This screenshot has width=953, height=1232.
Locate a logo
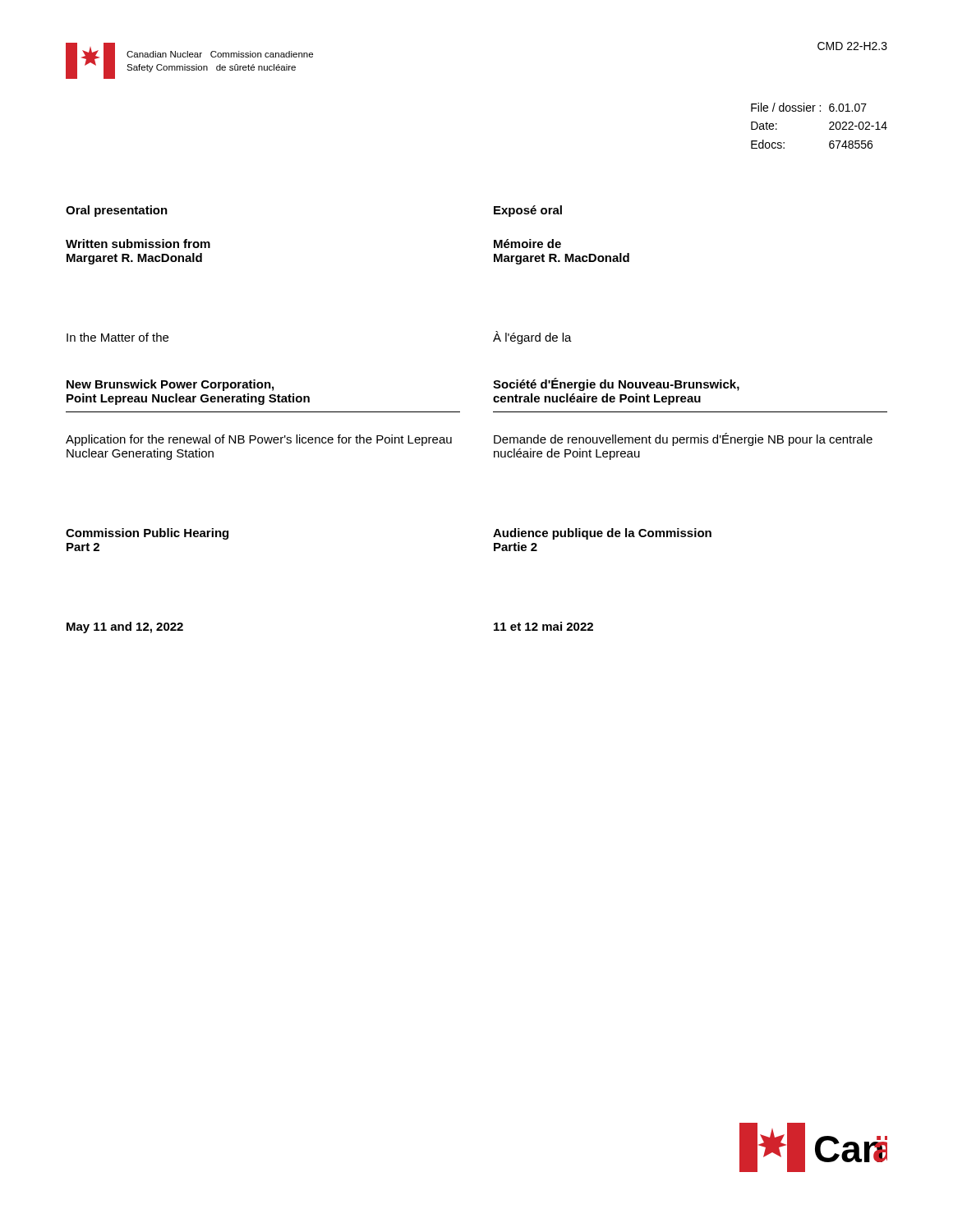(x=813, y=1153)
